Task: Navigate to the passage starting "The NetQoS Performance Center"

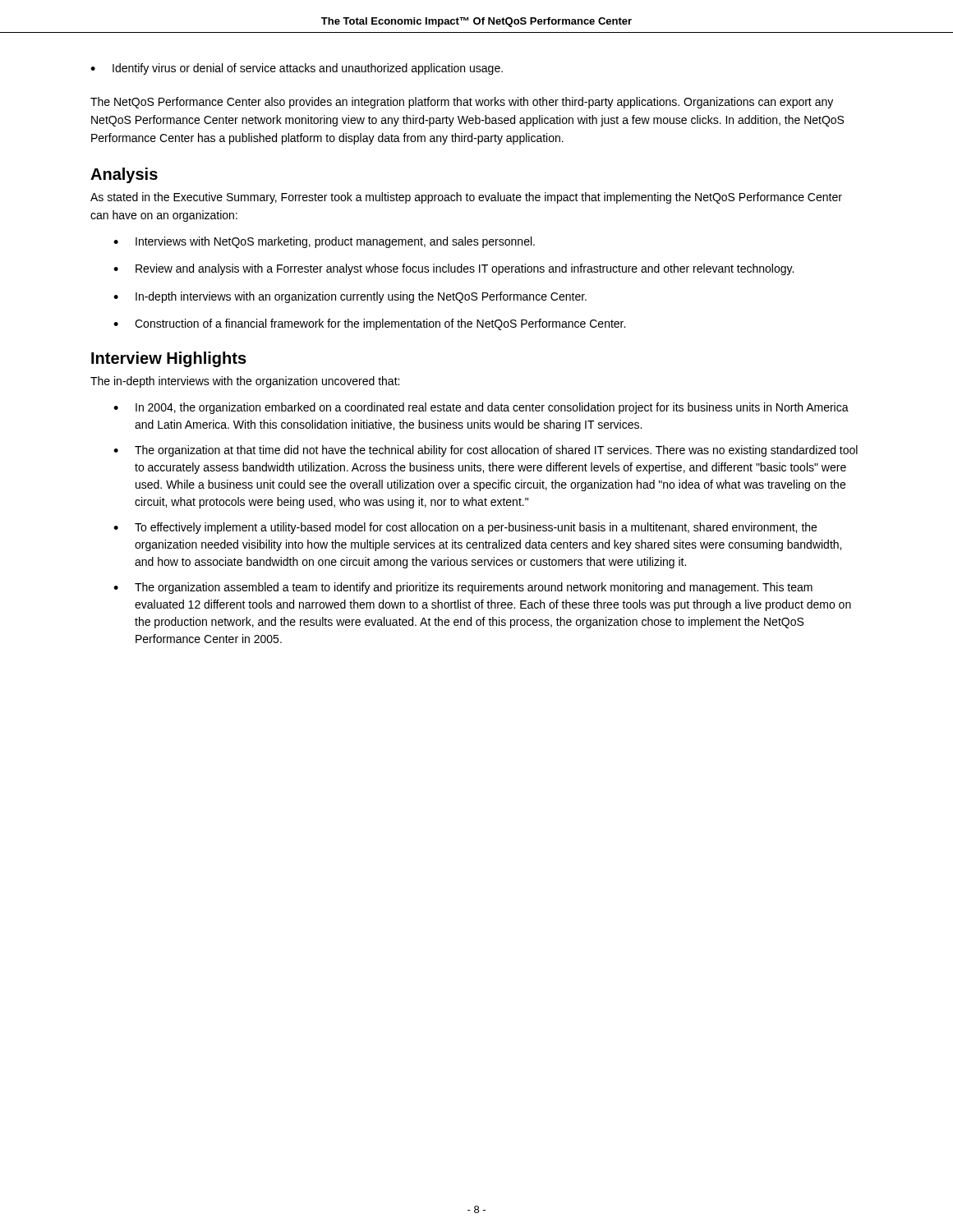Action: coord(467,120)
